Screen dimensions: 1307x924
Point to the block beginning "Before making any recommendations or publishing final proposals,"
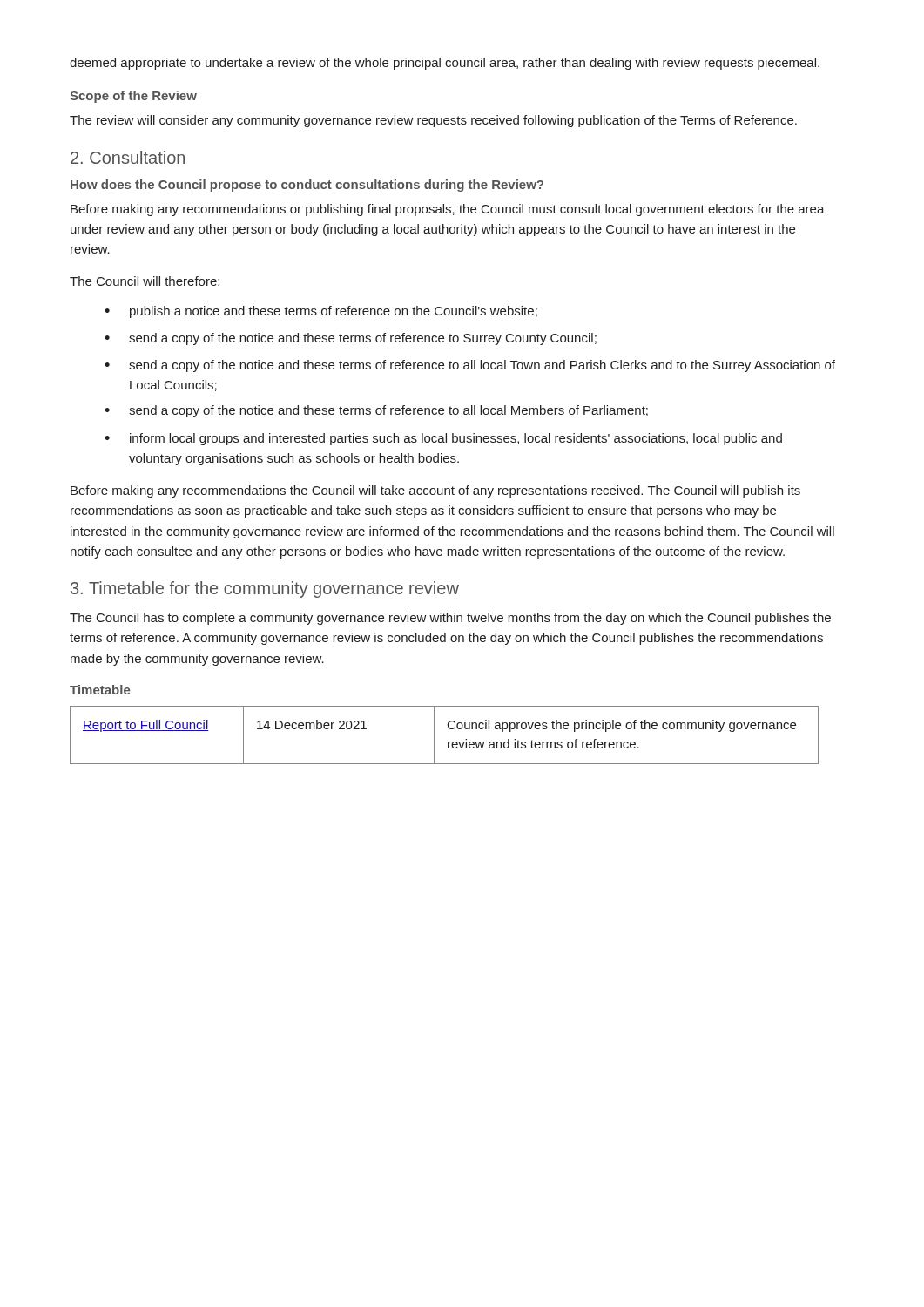(x=447, y=229)
